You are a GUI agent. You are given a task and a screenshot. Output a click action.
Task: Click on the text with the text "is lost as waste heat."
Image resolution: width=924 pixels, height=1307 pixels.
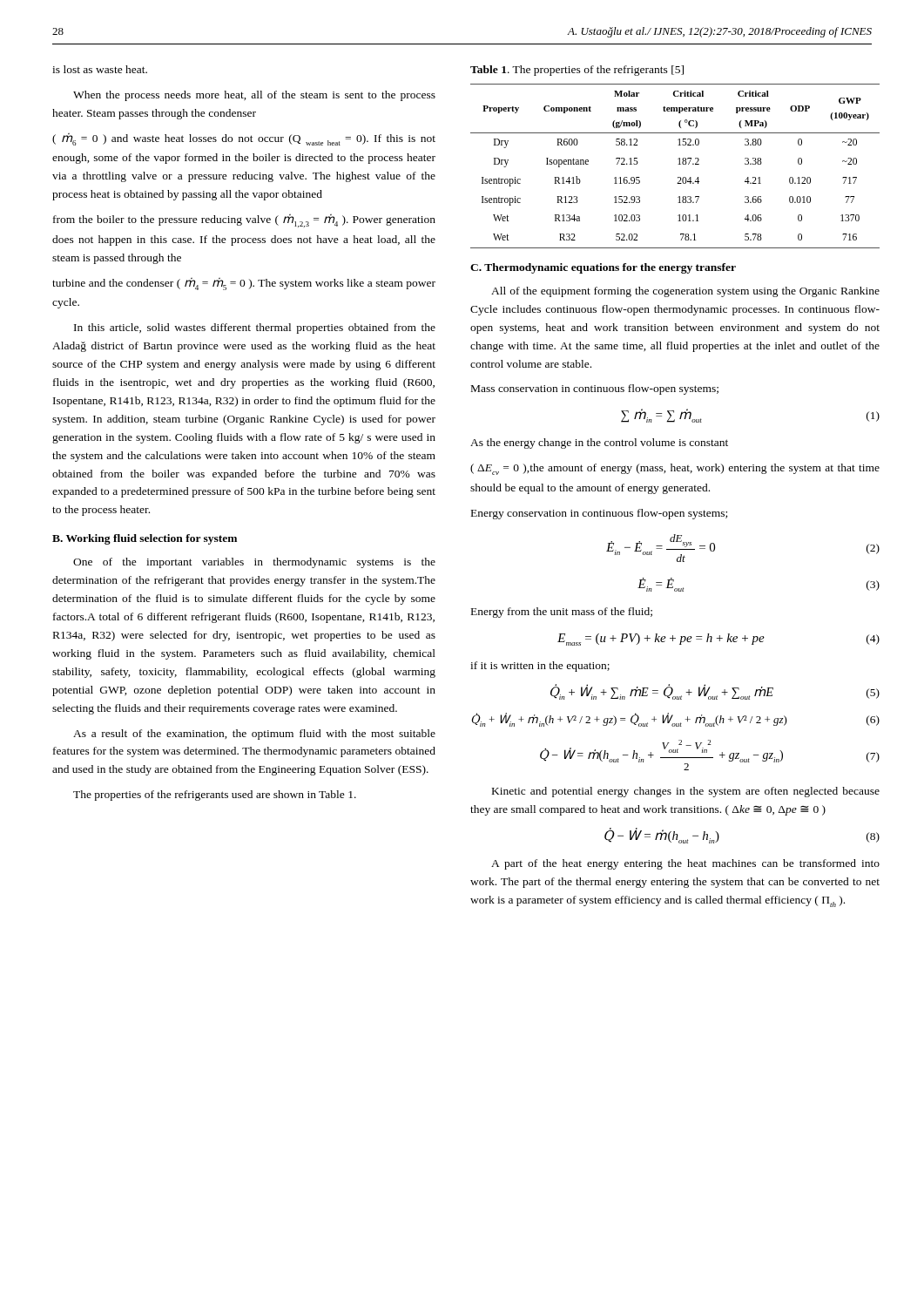pyautogui.click(x=100, y=69)
